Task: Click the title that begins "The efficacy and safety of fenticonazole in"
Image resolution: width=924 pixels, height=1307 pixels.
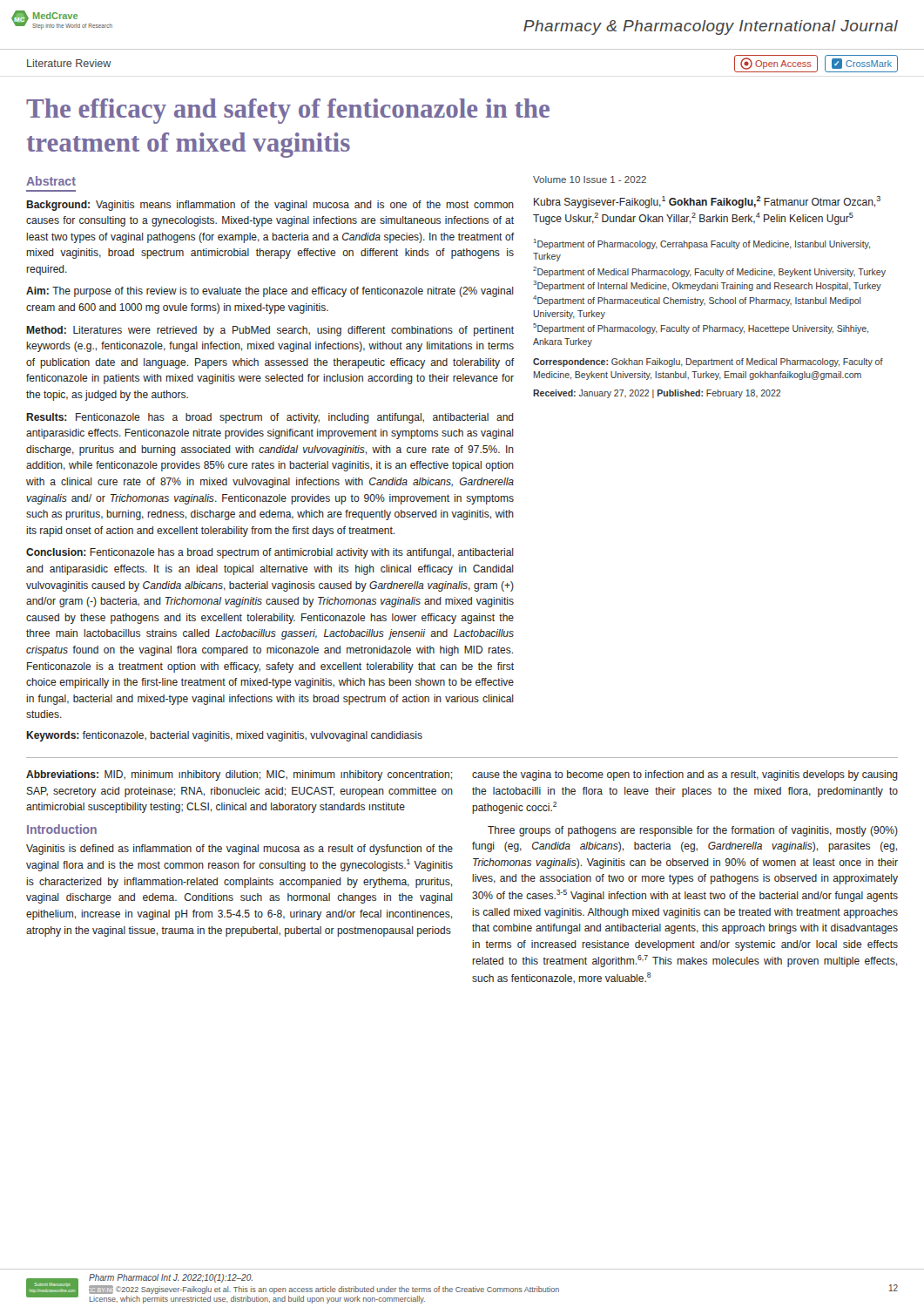Action: click(288, 125)
